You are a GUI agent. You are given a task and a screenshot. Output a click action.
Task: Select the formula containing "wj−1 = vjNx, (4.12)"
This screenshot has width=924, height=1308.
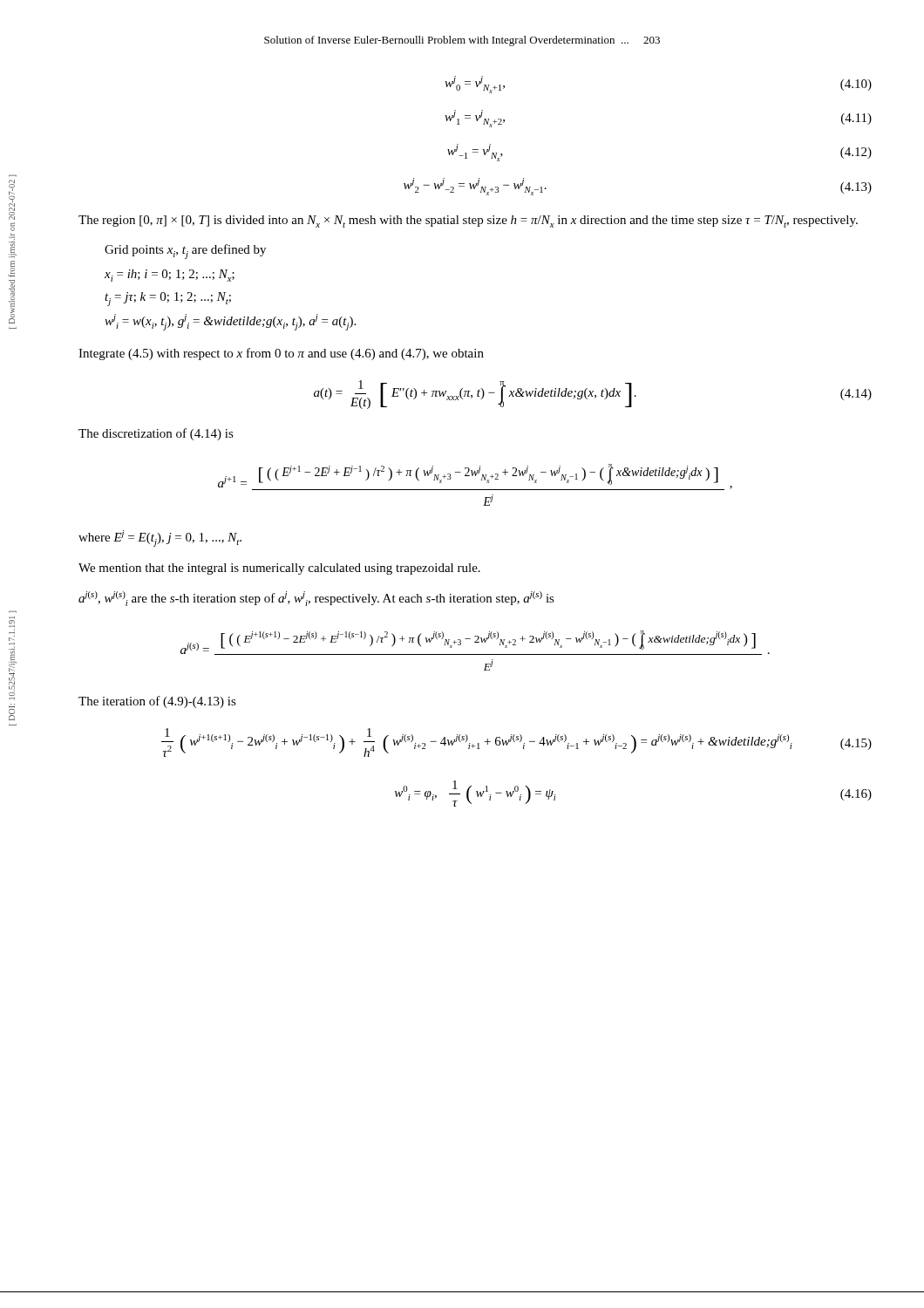click(x=475, y=153)
